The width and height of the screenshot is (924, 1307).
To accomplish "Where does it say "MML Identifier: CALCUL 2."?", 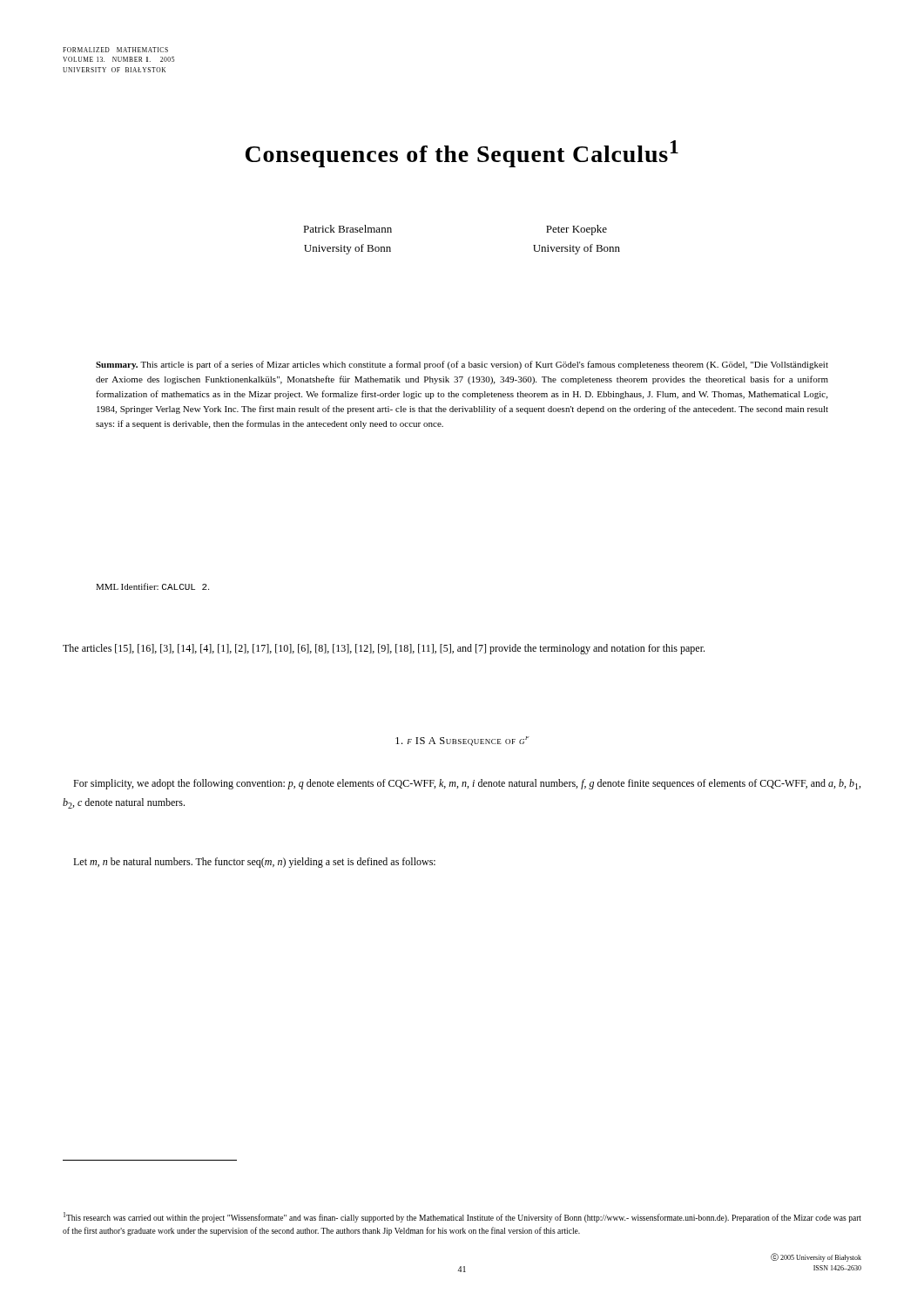I will (x=153, y=587).
